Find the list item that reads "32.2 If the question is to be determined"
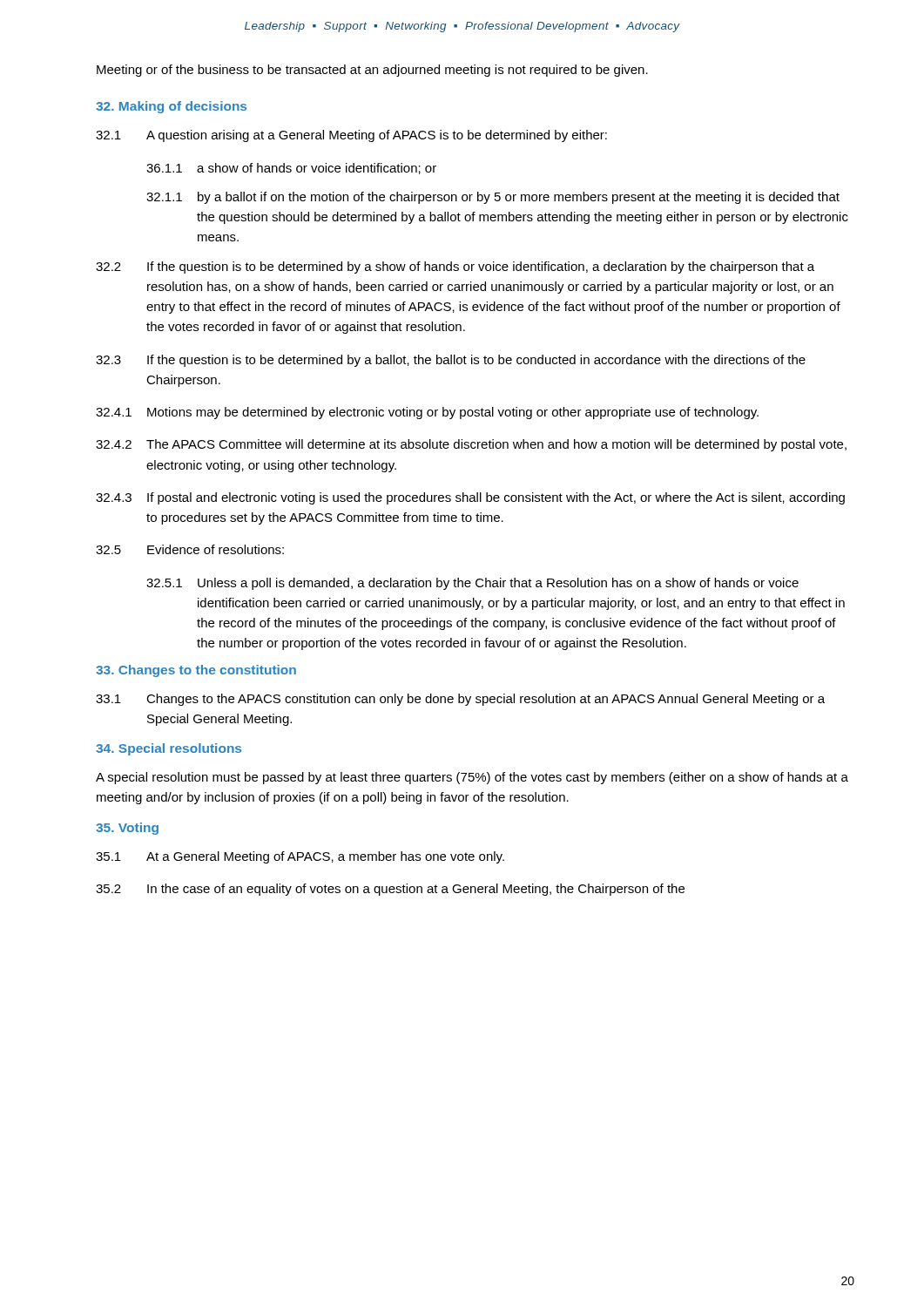 475,296
